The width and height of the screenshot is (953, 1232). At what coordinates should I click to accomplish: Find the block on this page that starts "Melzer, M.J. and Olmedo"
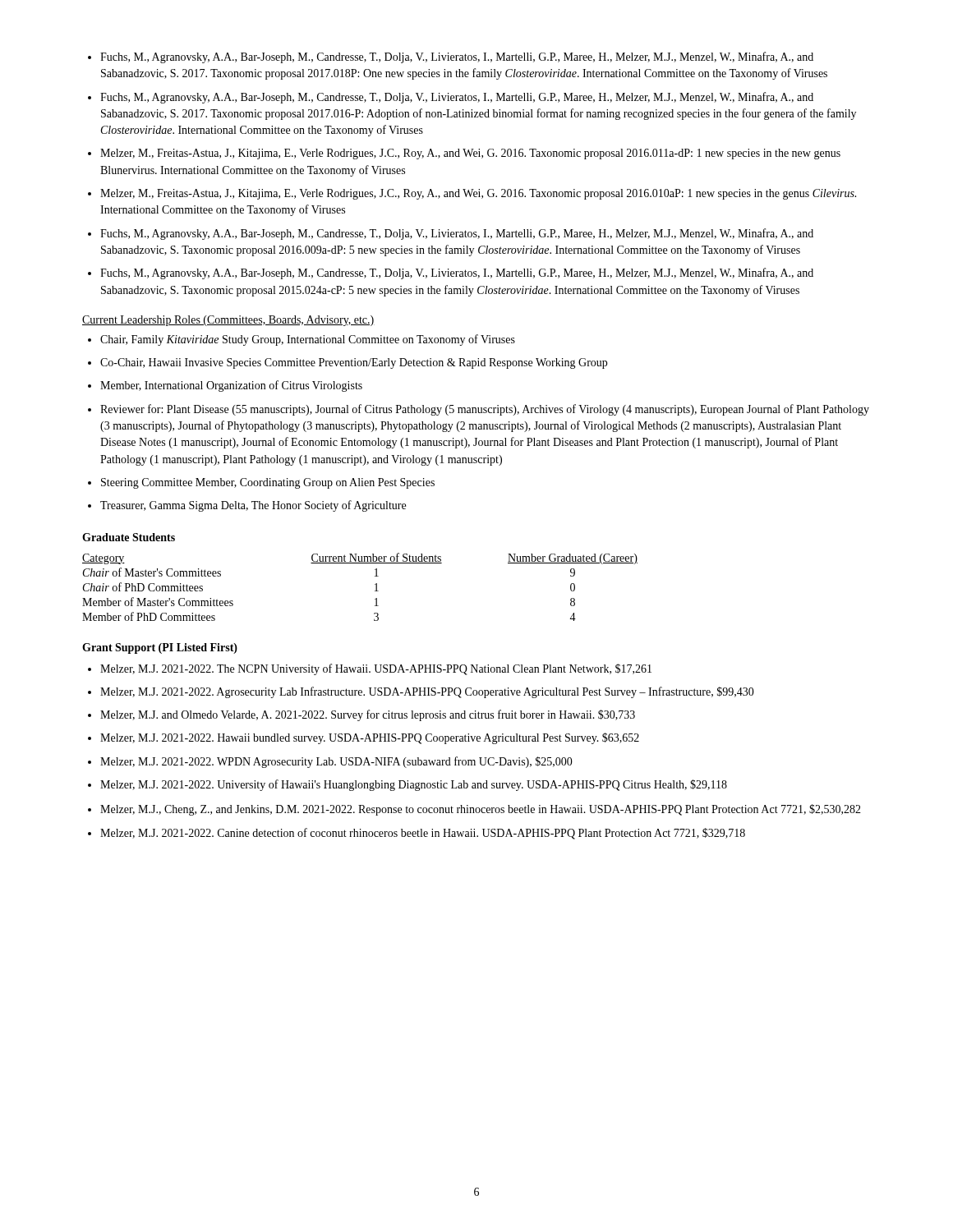point(486,716)
